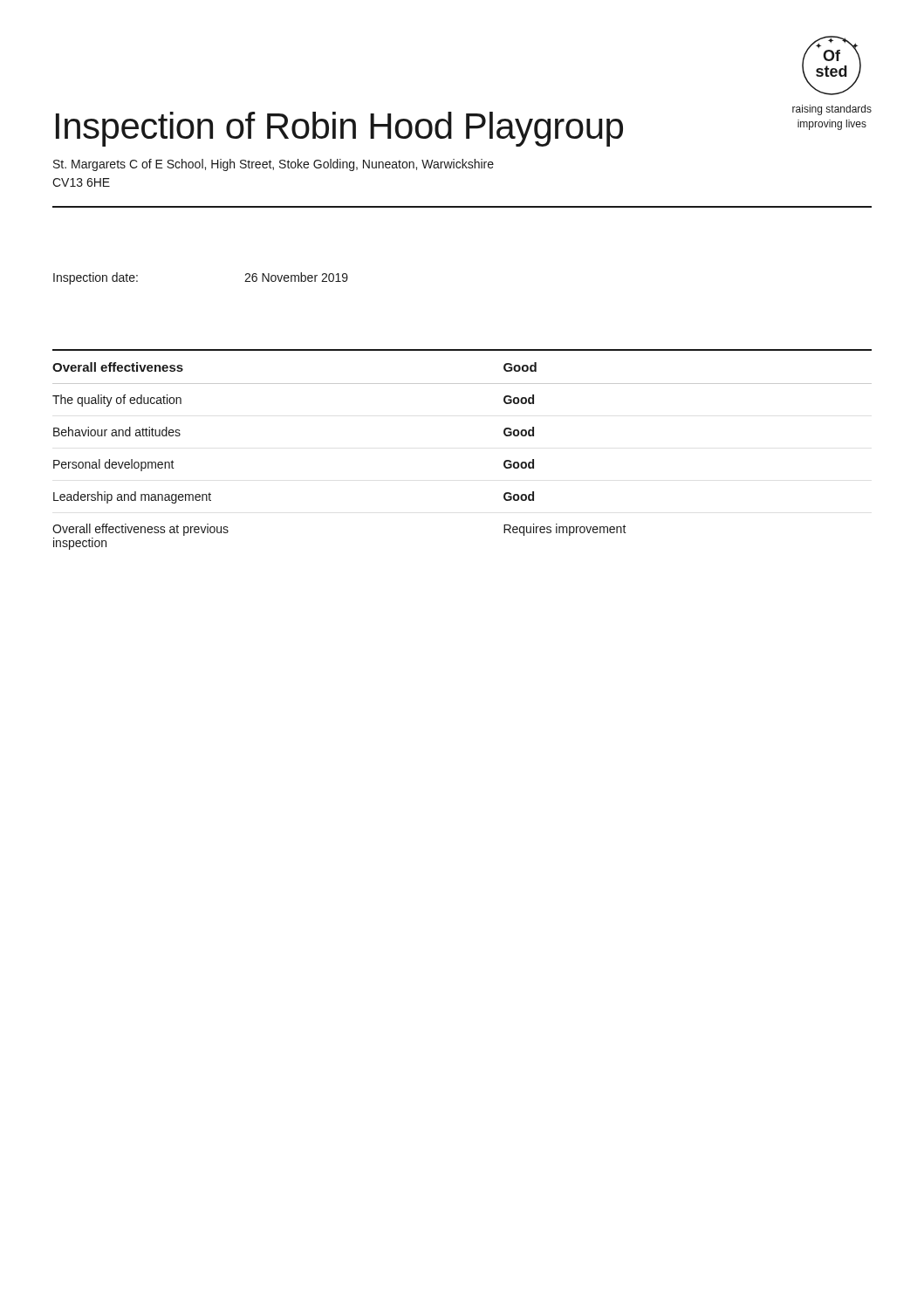
Task: Find the table that mentions "Requires improvement"
Action: point(462,454)
